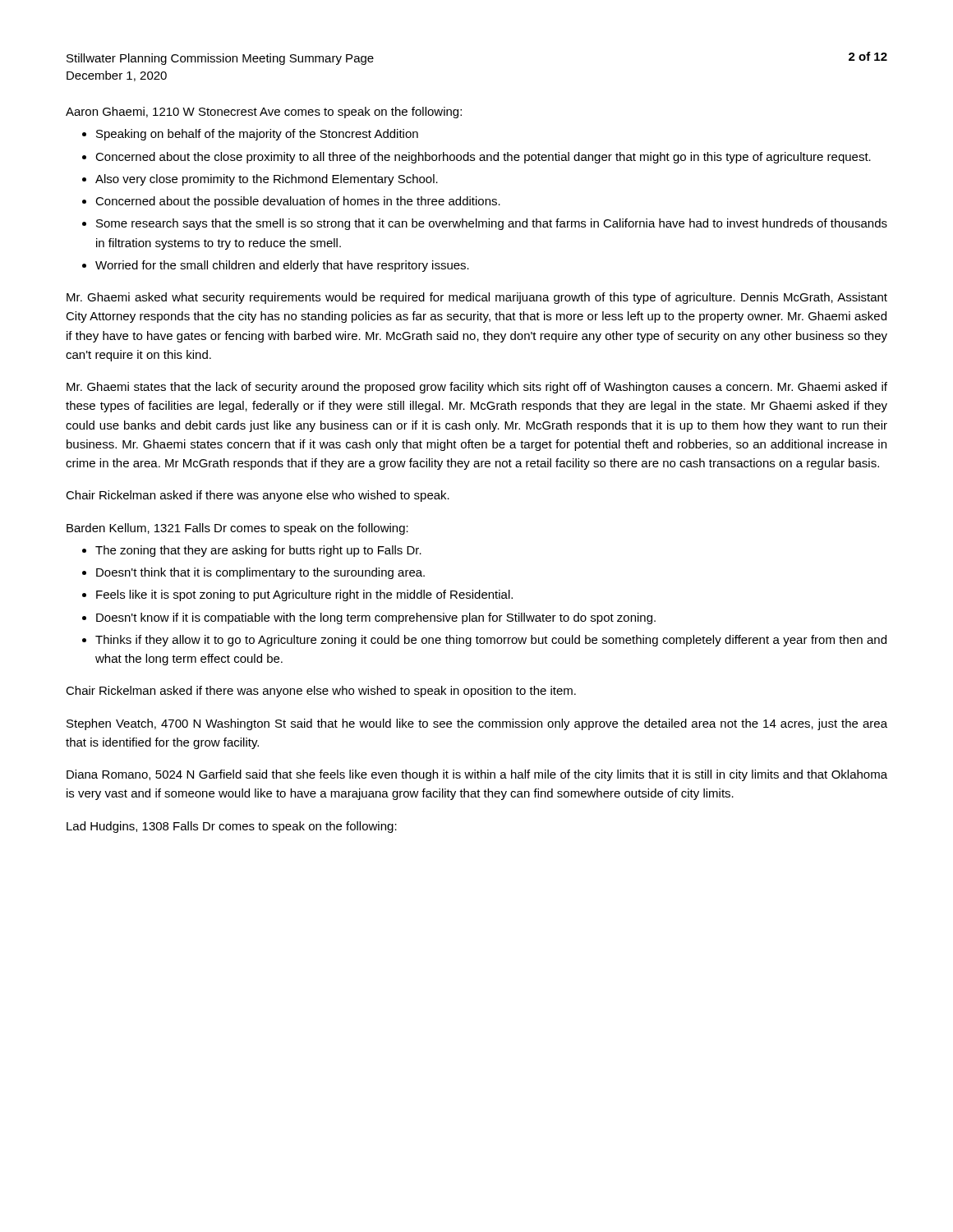Find the list item containing "Worried for the"
This screenshot has height=1232, width=953.
tap(283, 265)
